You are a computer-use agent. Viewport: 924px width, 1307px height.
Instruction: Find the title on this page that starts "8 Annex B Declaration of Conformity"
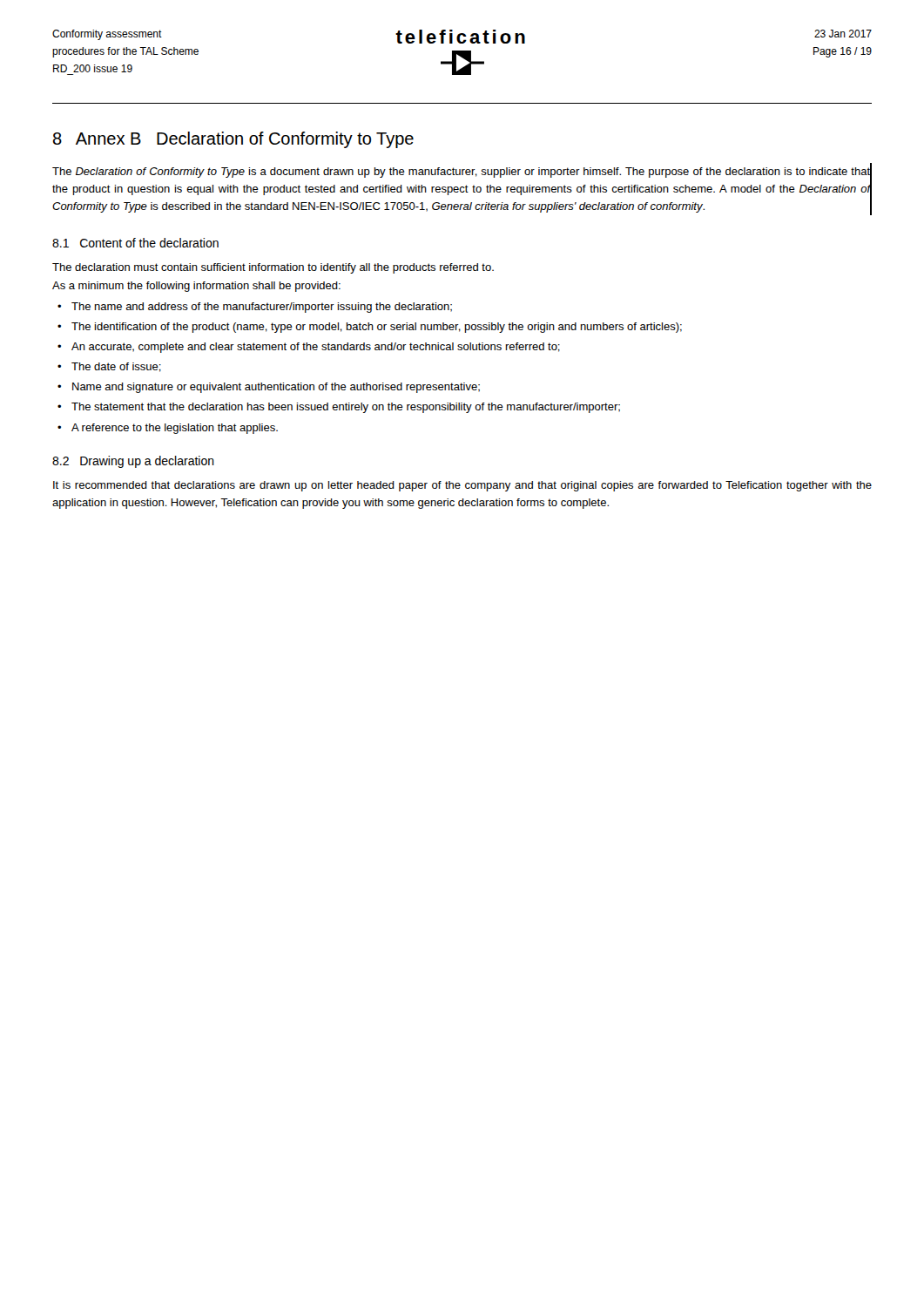pos(233,139)
